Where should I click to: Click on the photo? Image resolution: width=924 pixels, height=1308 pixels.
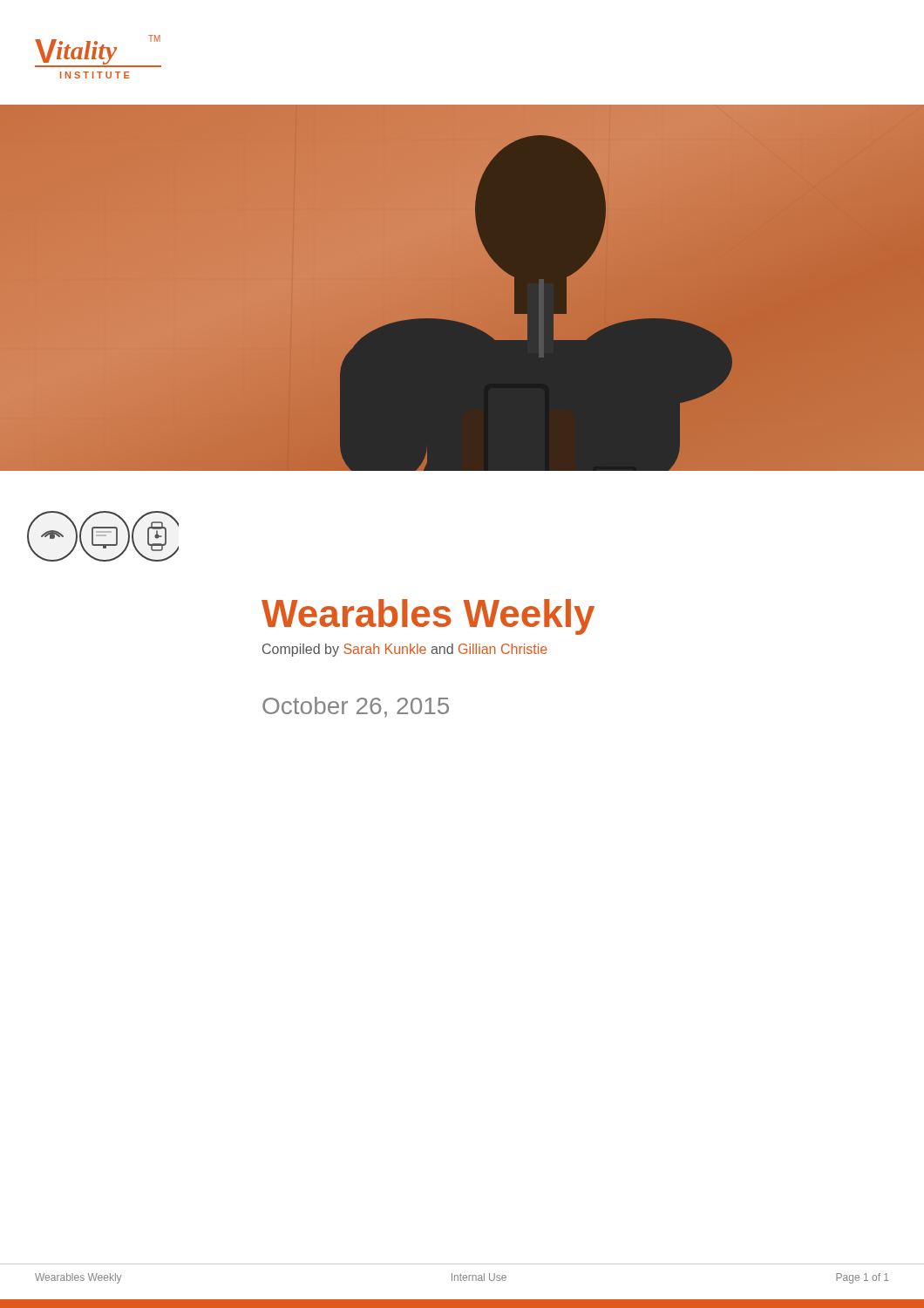[462, 288]
